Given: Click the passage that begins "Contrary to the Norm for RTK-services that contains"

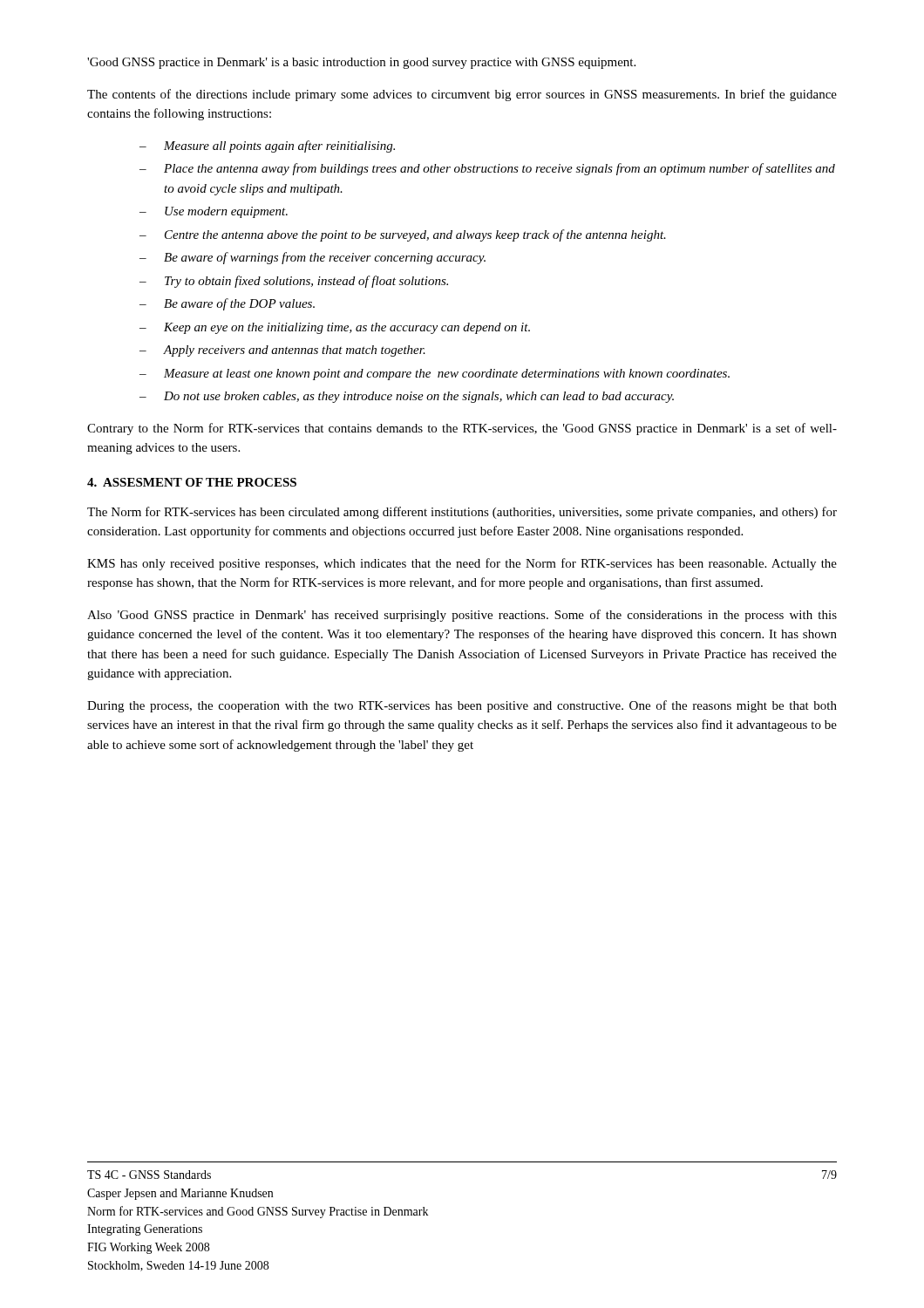Looking at the screenshot, I should click(x=462, y=438).
